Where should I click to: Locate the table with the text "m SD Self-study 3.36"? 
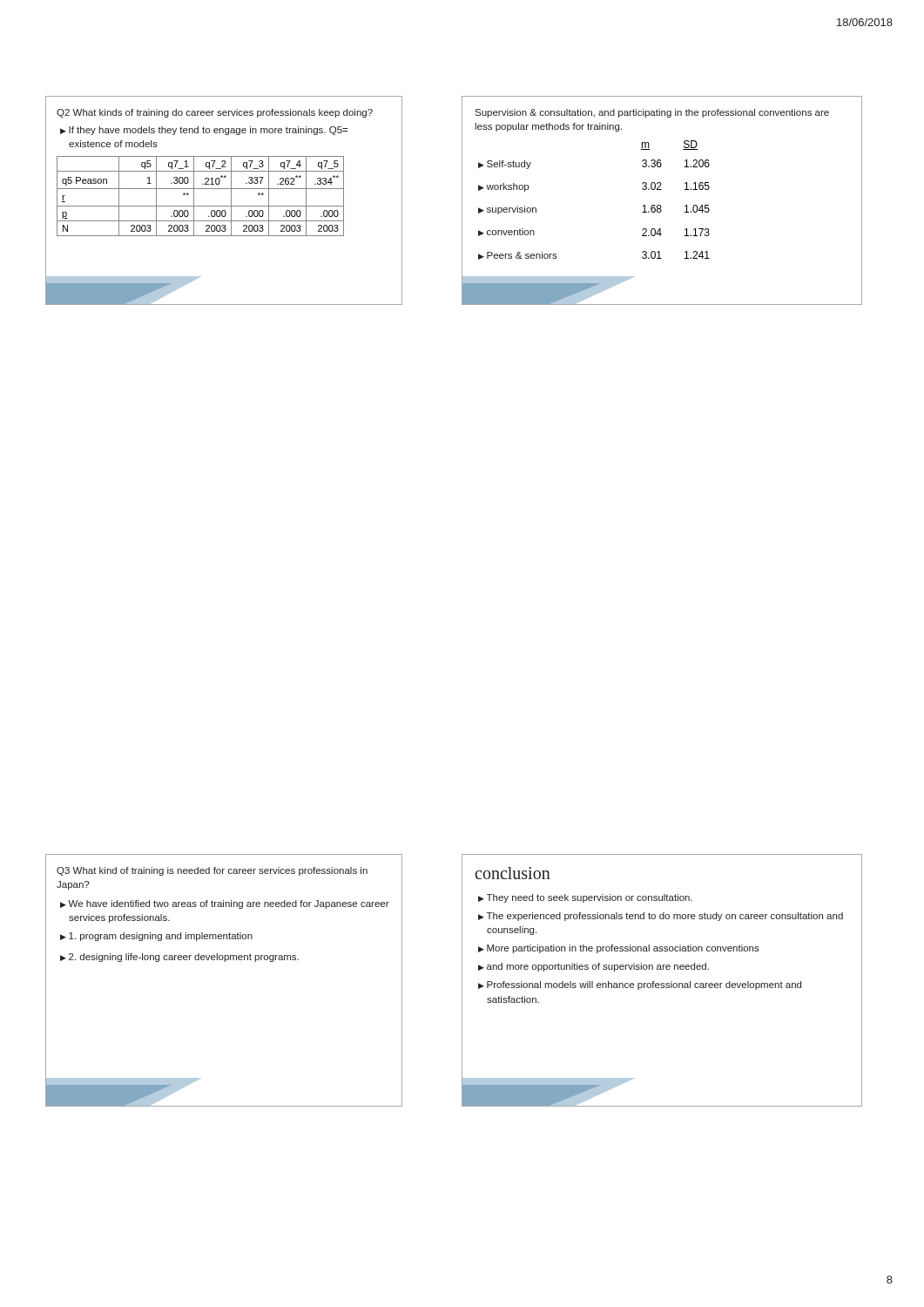click(x=662, y=203)
